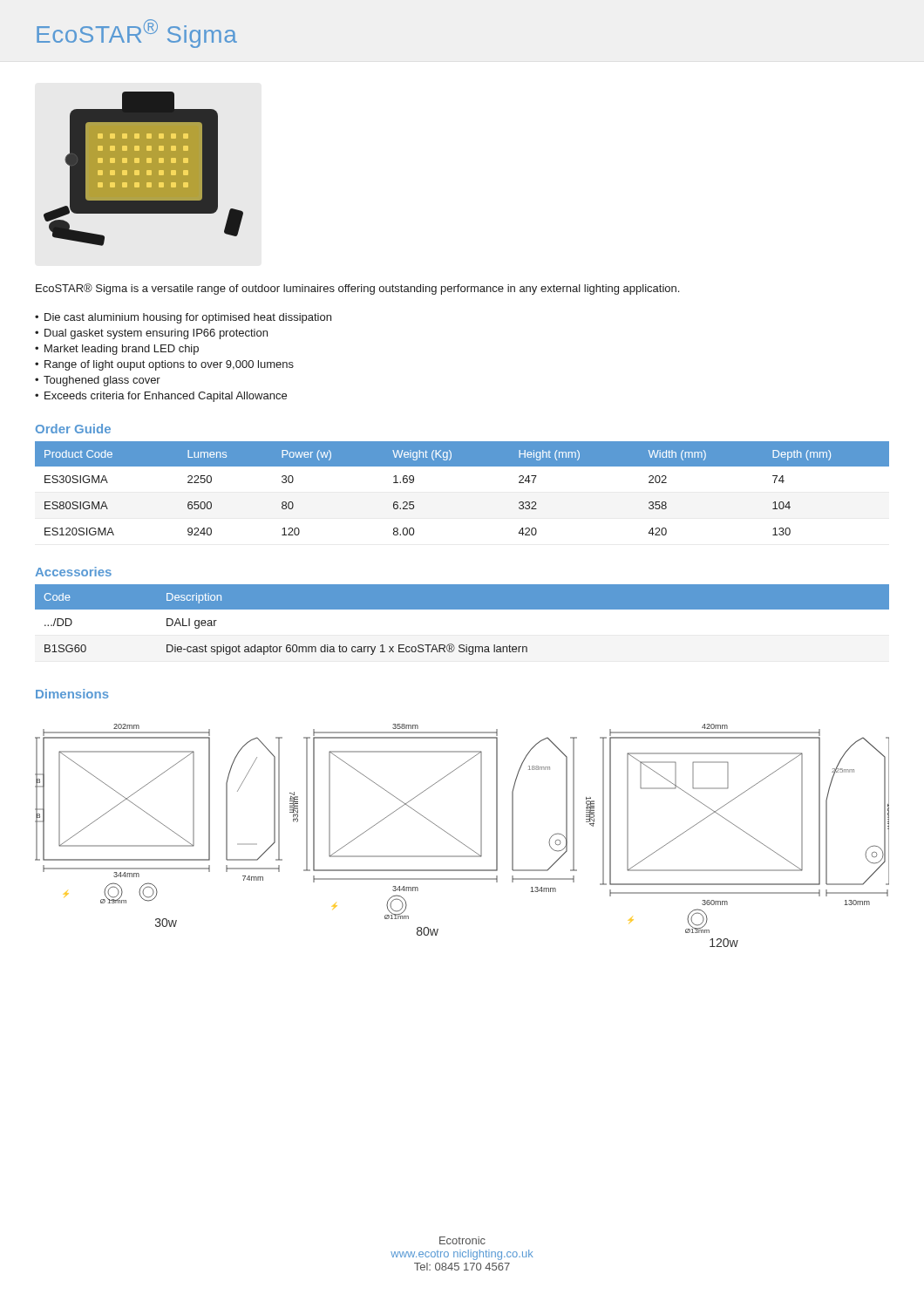The height and width of the screenshot is (1308, 924).
Task: Select the list item with the text "Dual gasket system"
Action: coord(156,333)
